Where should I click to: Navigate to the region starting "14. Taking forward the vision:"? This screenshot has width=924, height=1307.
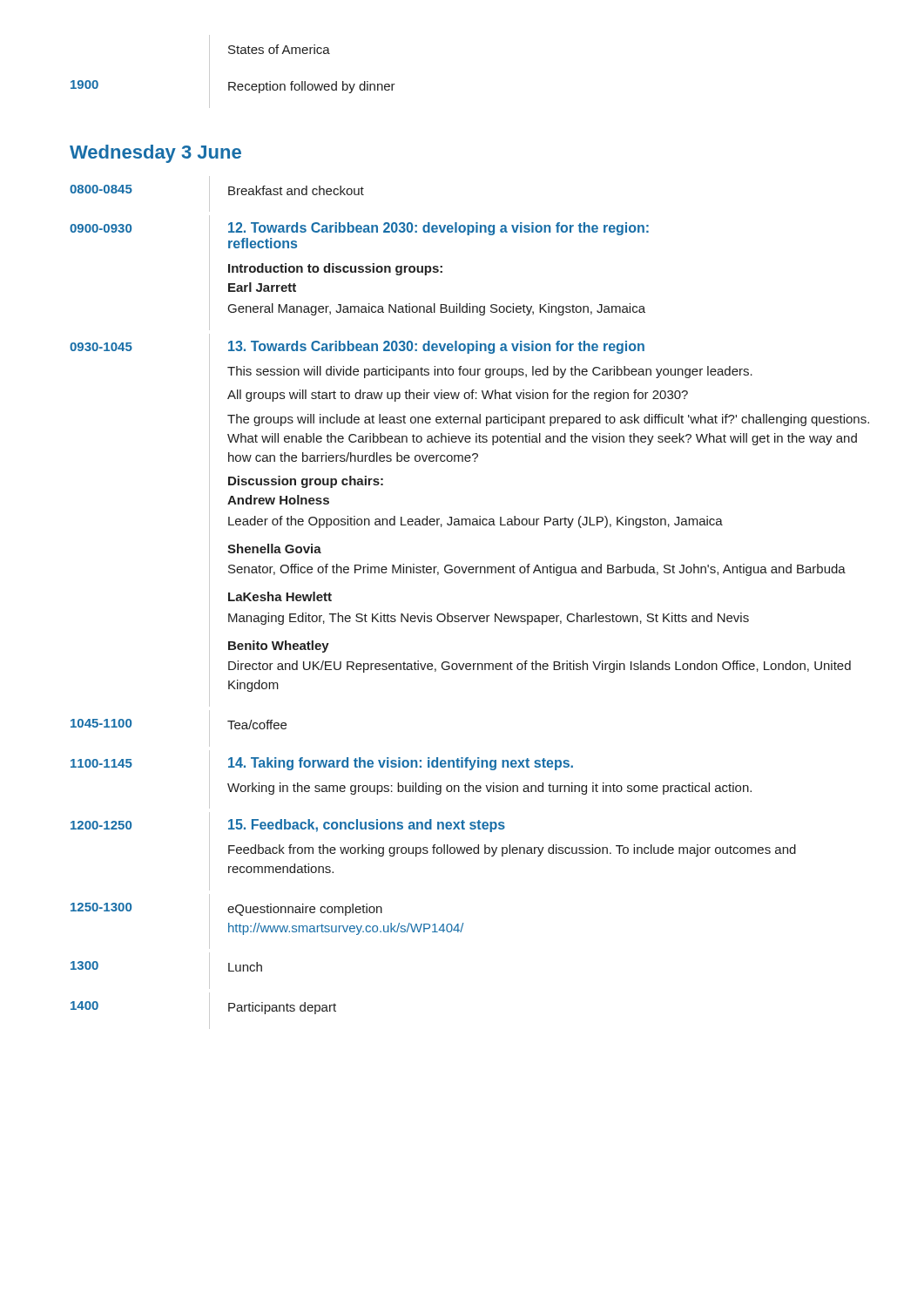(401, 762)
